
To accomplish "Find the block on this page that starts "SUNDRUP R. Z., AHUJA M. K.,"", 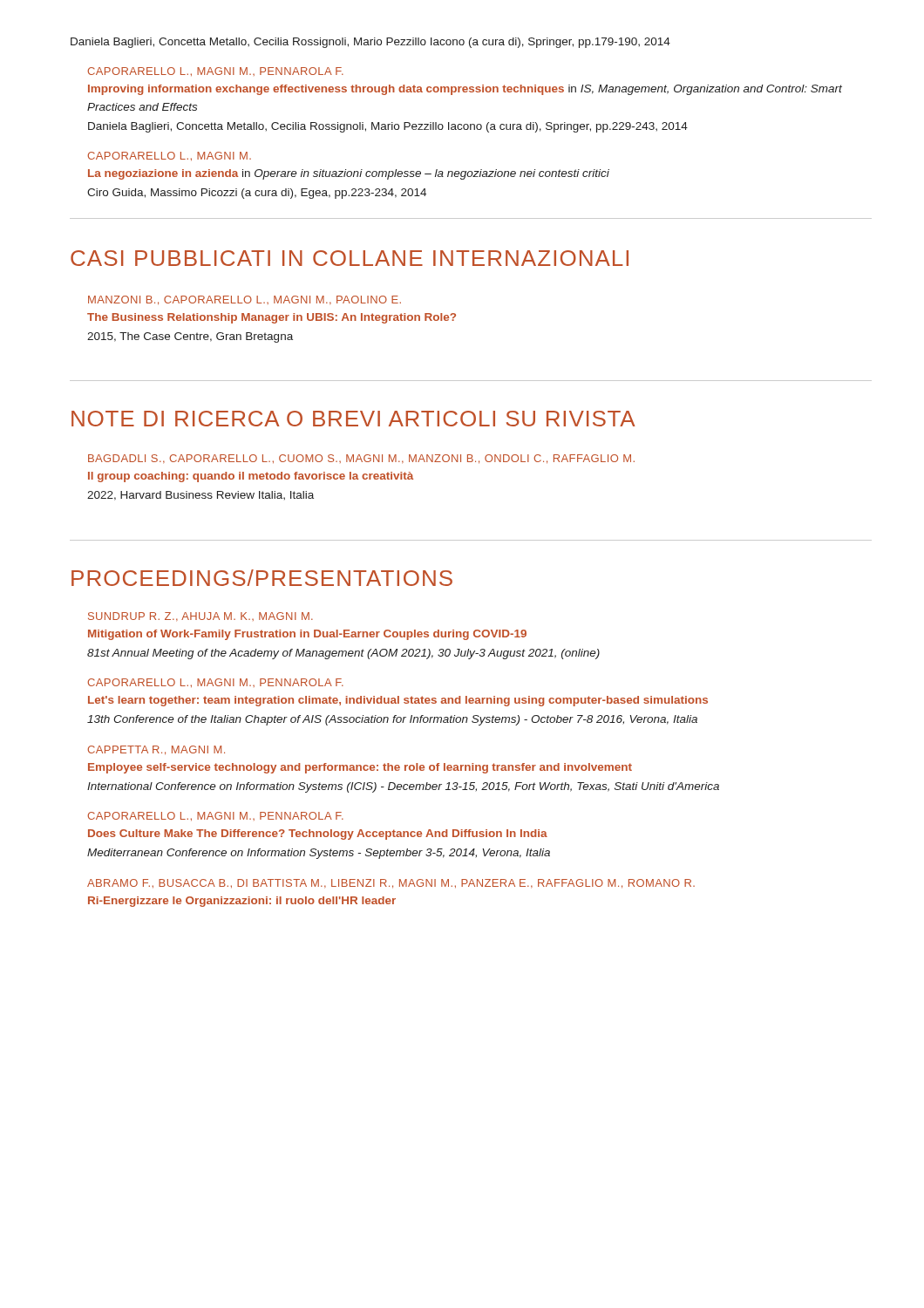I will [479, 635].
